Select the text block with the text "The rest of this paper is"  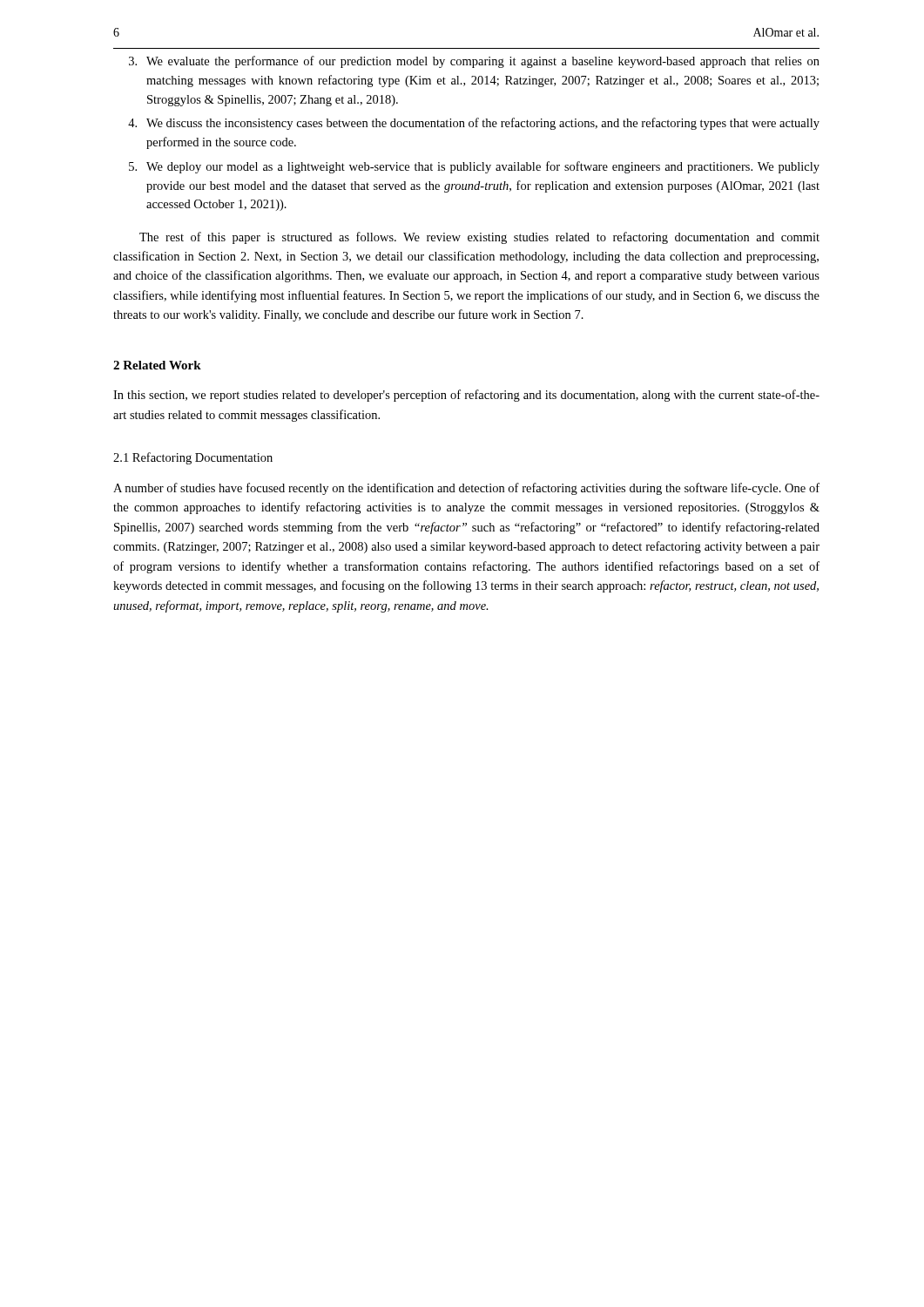coord(466,276)
